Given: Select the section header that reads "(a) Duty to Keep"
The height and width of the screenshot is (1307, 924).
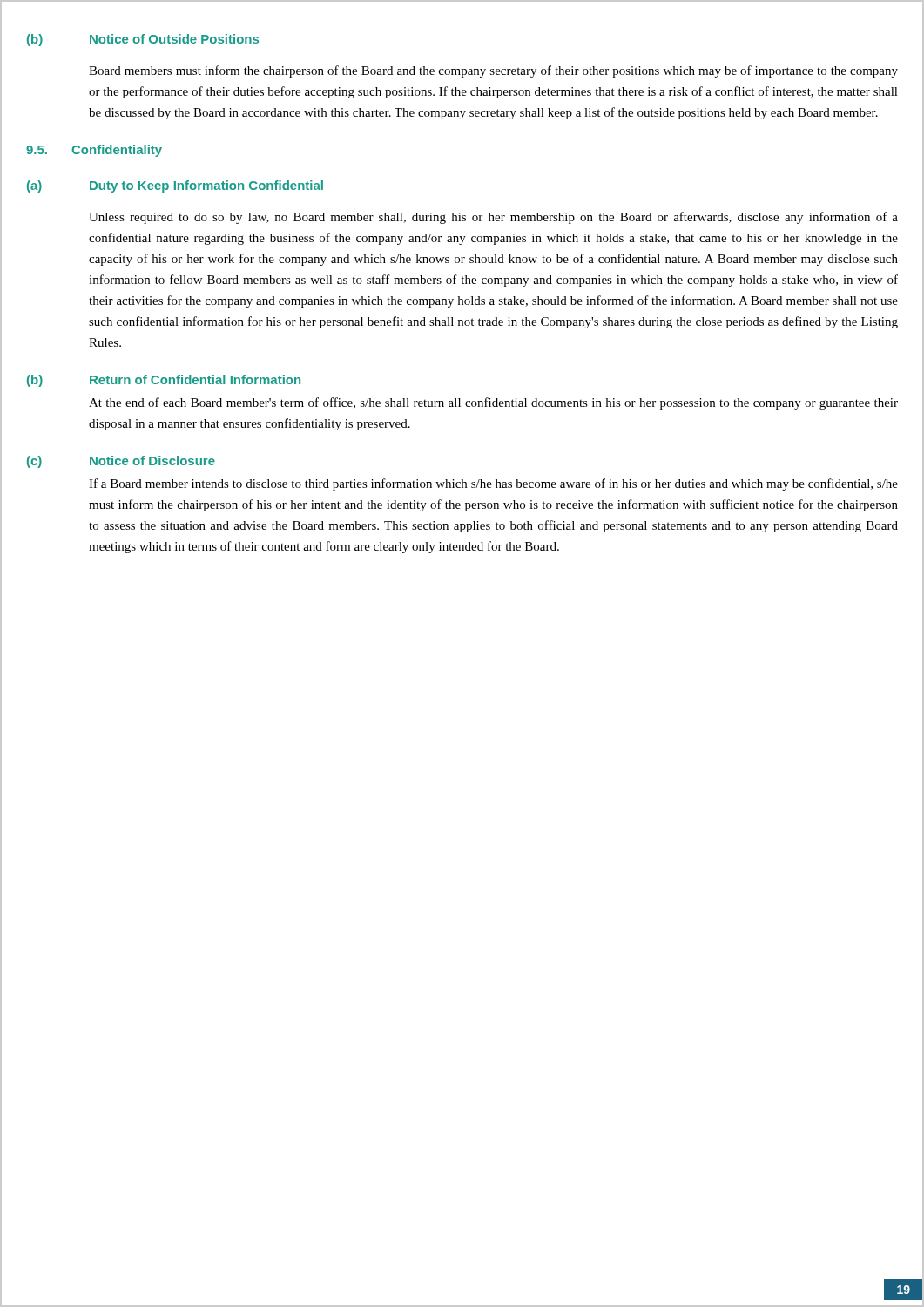Looking at the screenshot, I should click(x=175, y=185).
